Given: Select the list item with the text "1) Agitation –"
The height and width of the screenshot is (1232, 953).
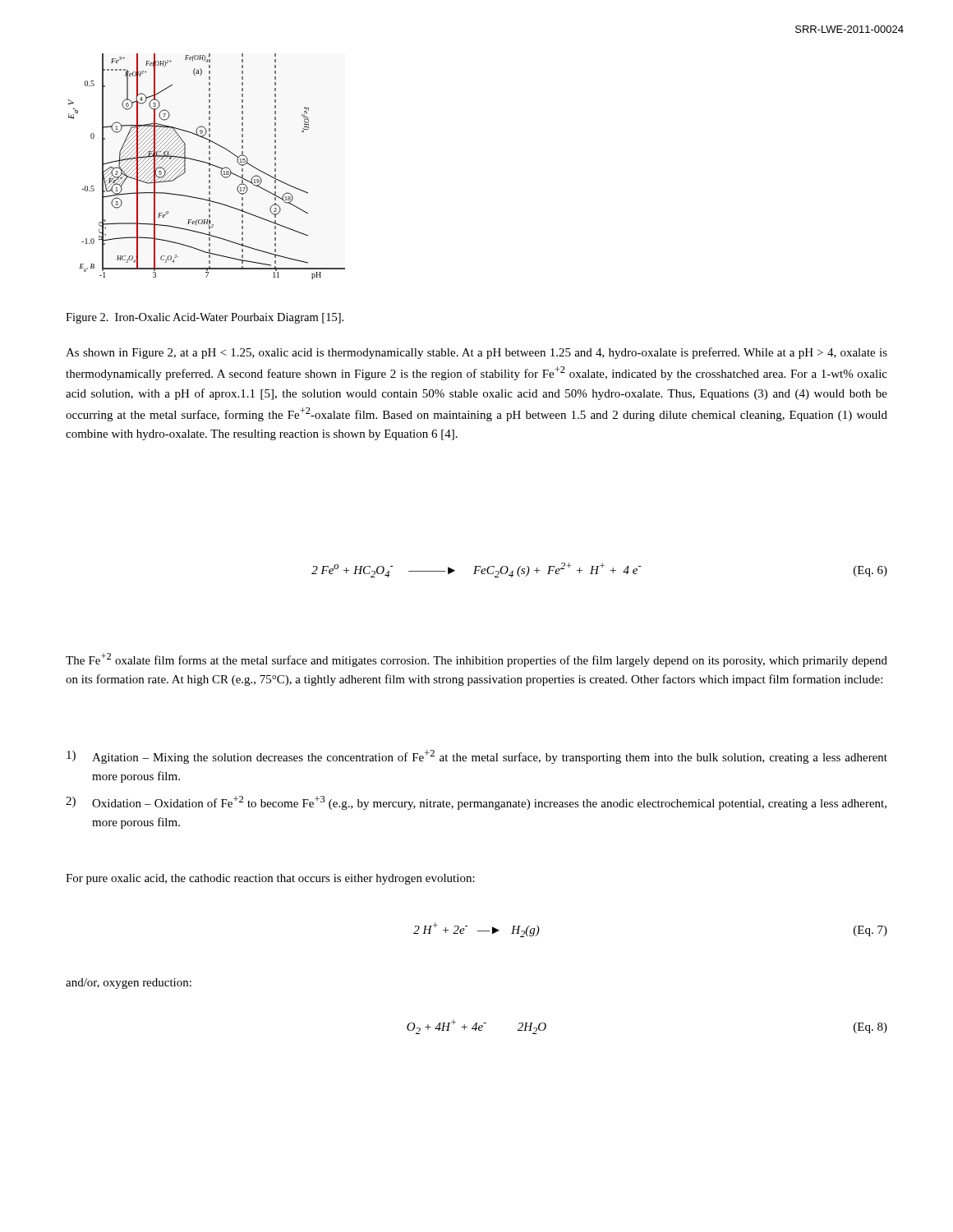Looking at the screenshot, I should [476, 766].
